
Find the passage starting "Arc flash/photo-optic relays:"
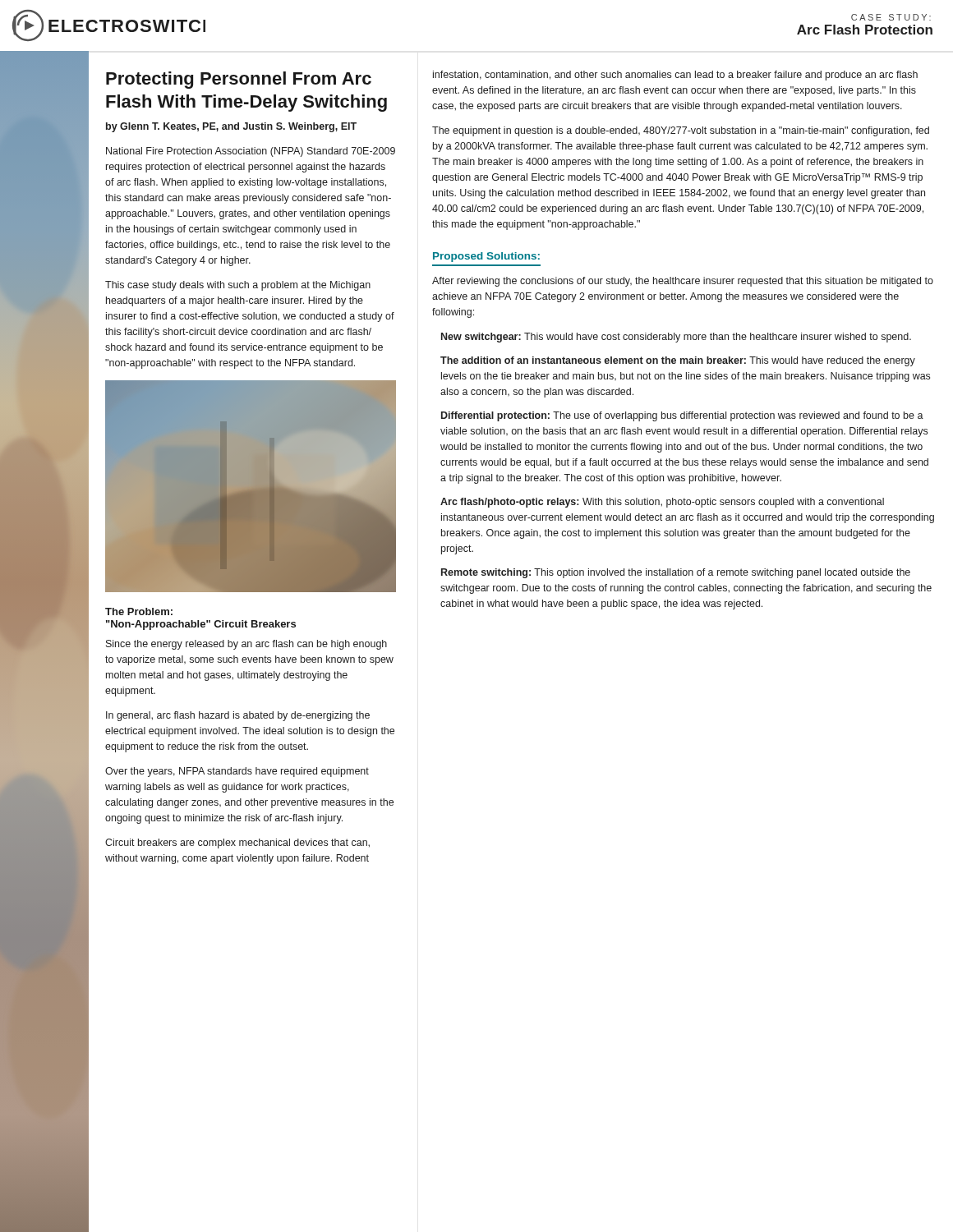688,525
